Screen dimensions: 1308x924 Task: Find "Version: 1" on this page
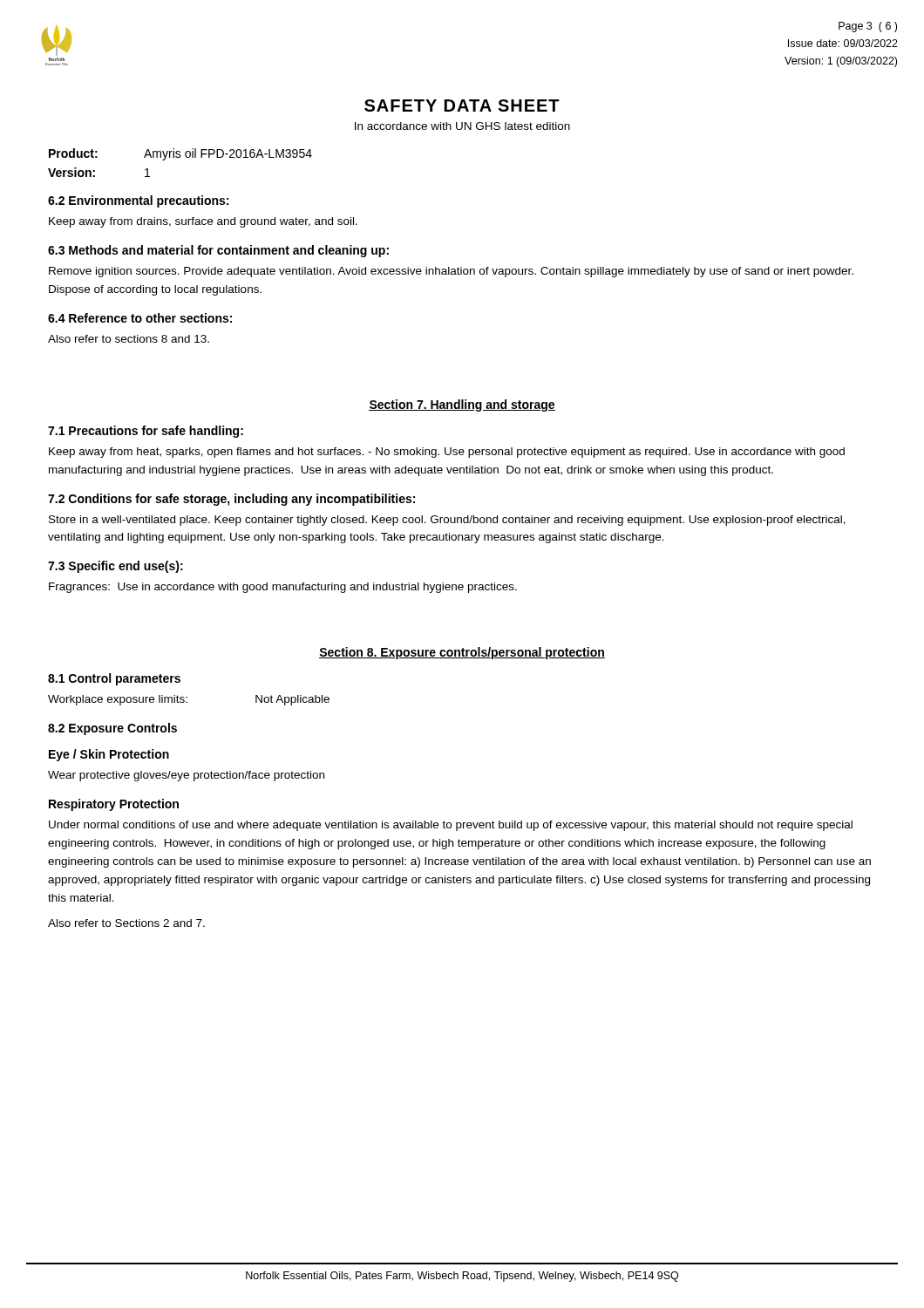99,173
